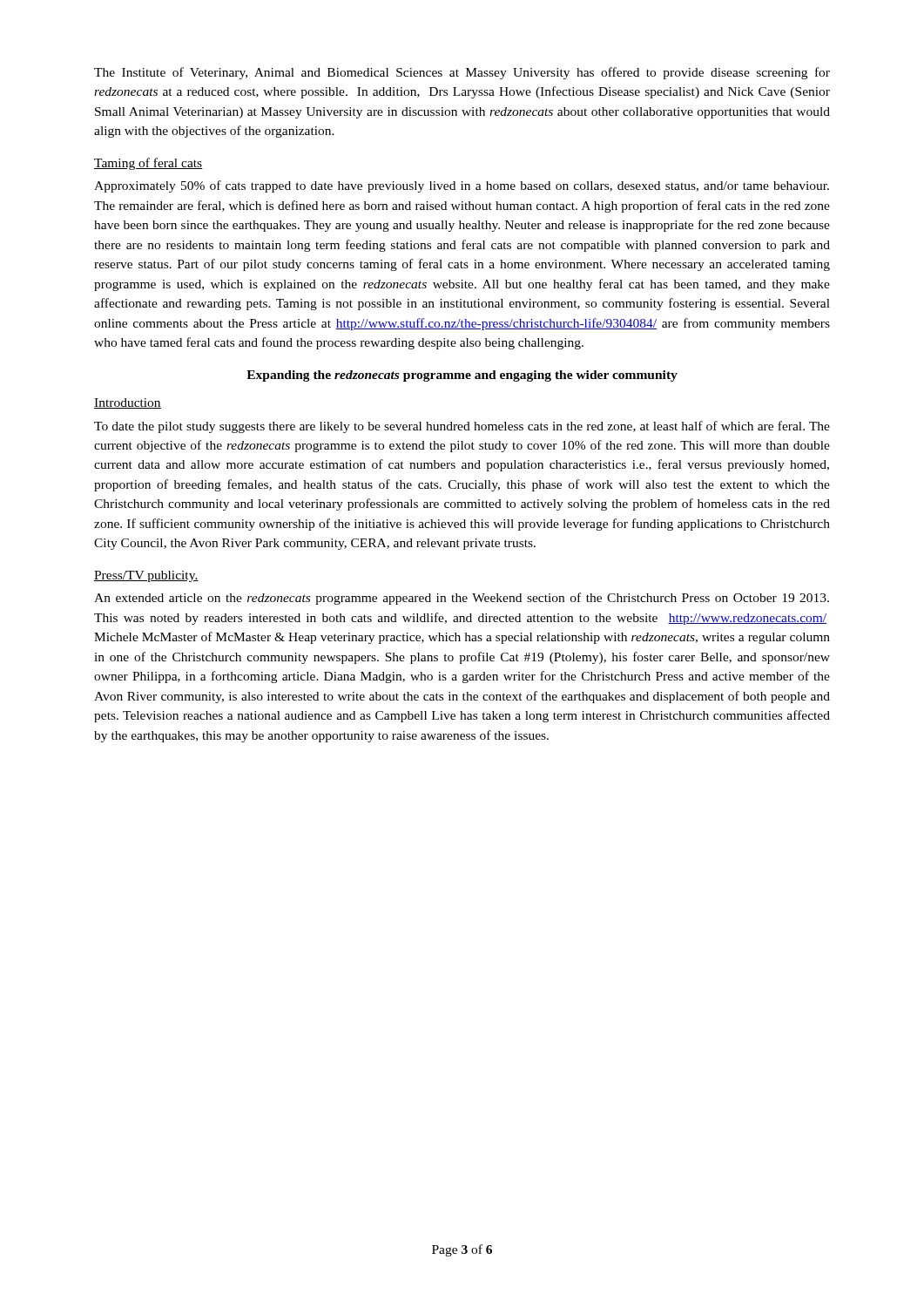Locate the text block containing "Approximately 50% of cats"
Screen dimensions: 1307x924
pyautogui.click(x=462, y=264)
